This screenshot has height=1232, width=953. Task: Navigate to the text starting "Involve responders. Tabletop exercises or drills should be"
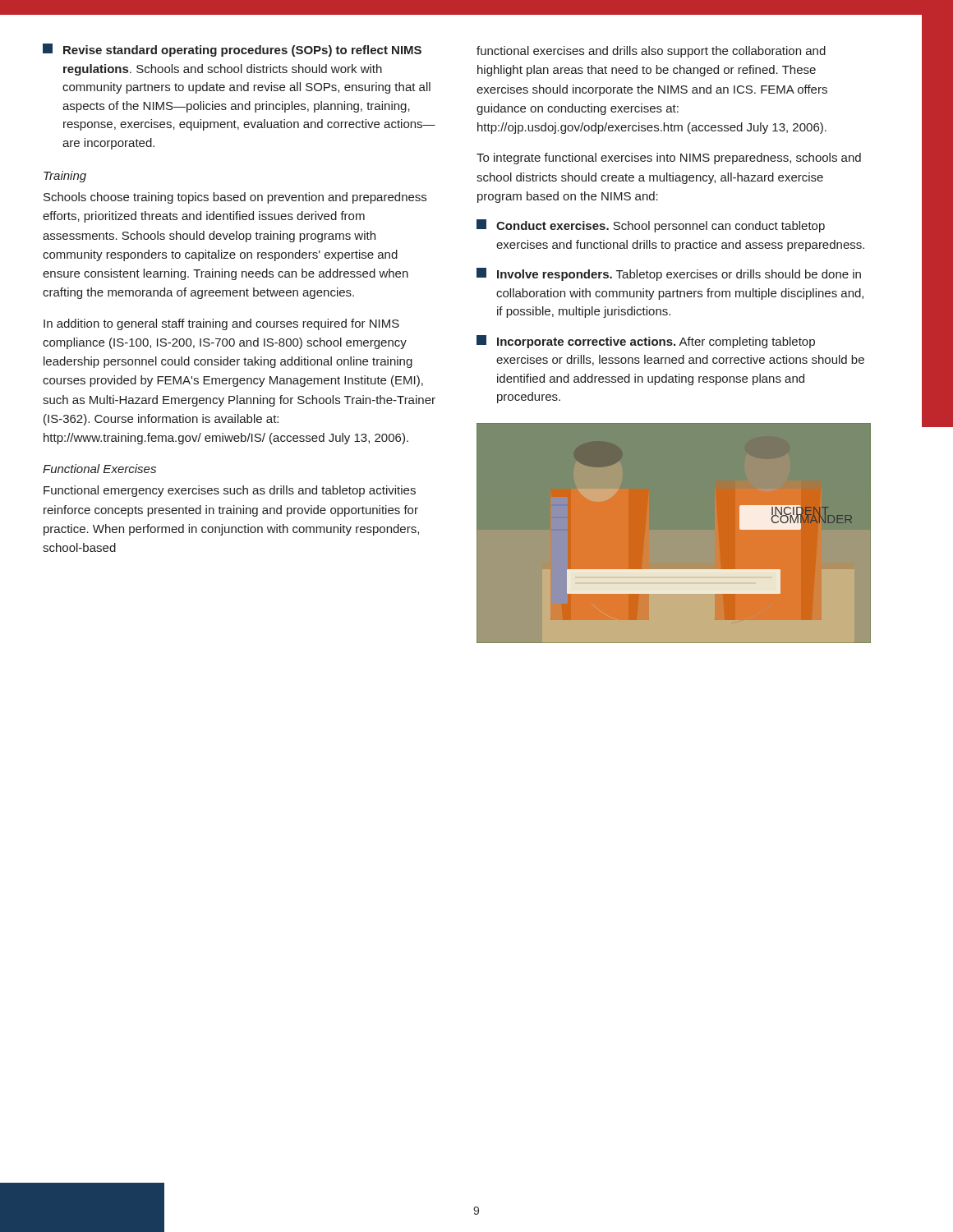click(x=674, y=293)
